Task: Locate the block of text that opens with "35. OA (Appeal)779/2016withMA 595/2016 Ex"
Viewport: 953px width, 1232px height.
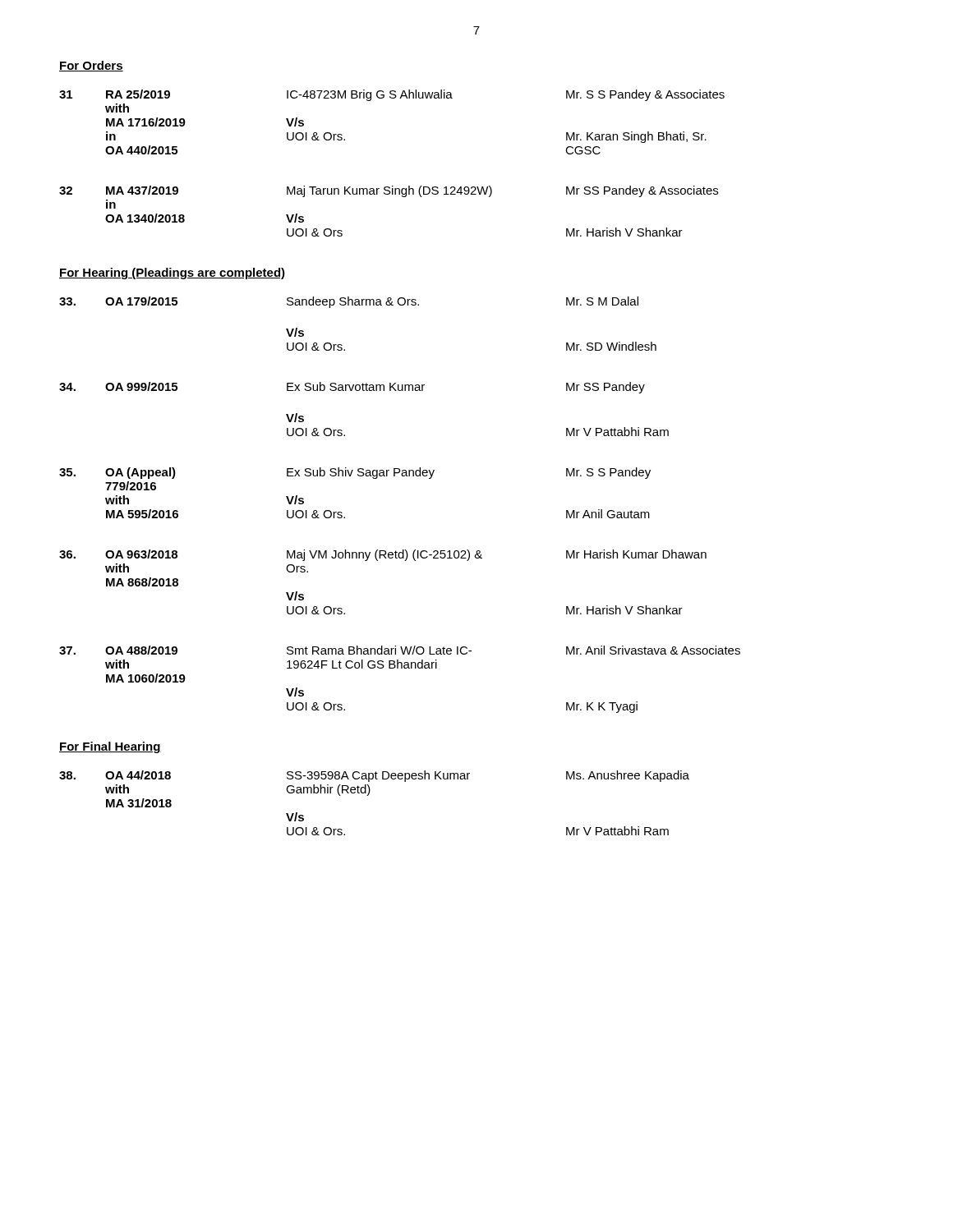Action: (355, 473)
